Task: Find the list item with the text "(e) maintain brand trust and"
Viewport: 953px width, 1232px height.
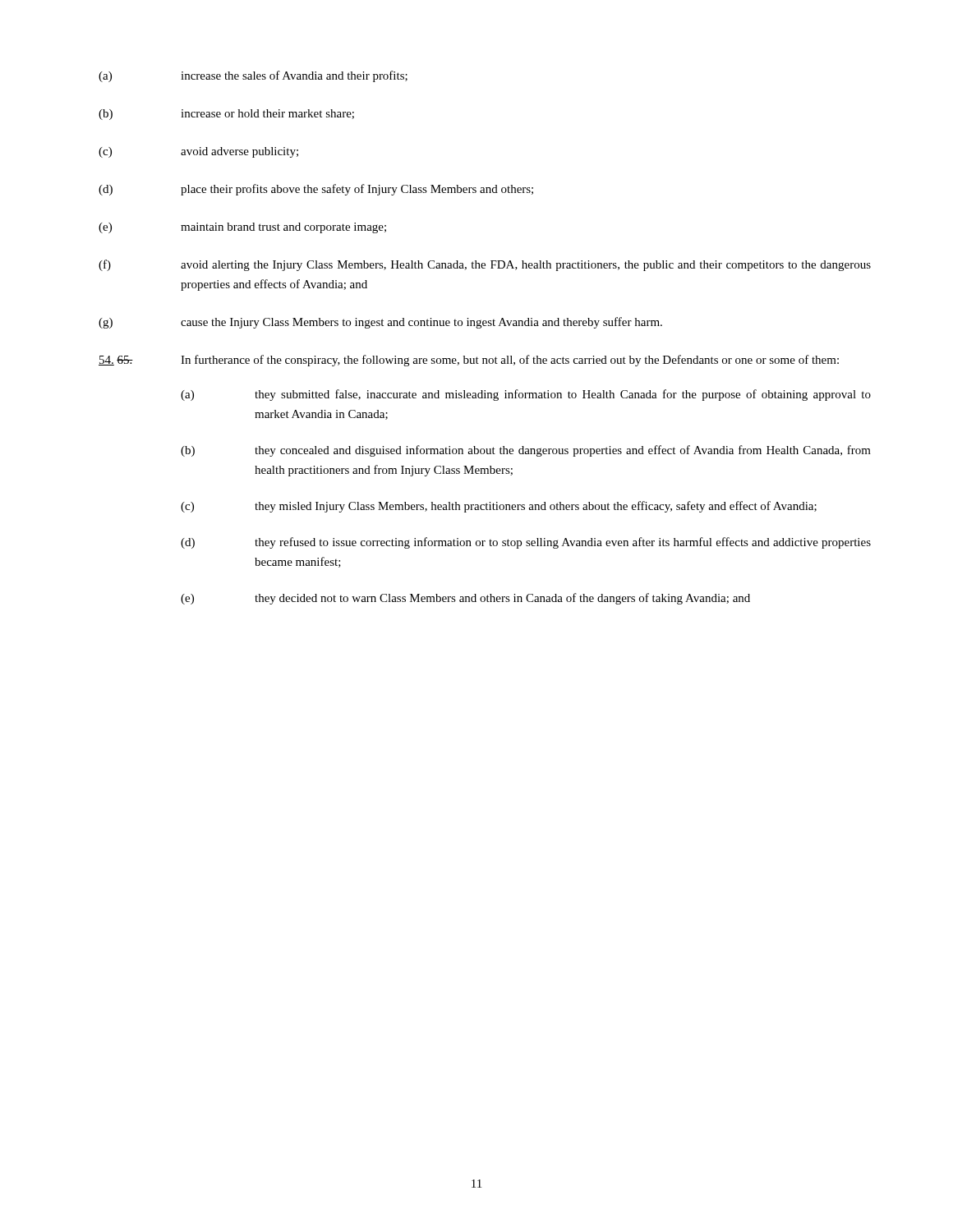Action: click(x=242, y=228)
